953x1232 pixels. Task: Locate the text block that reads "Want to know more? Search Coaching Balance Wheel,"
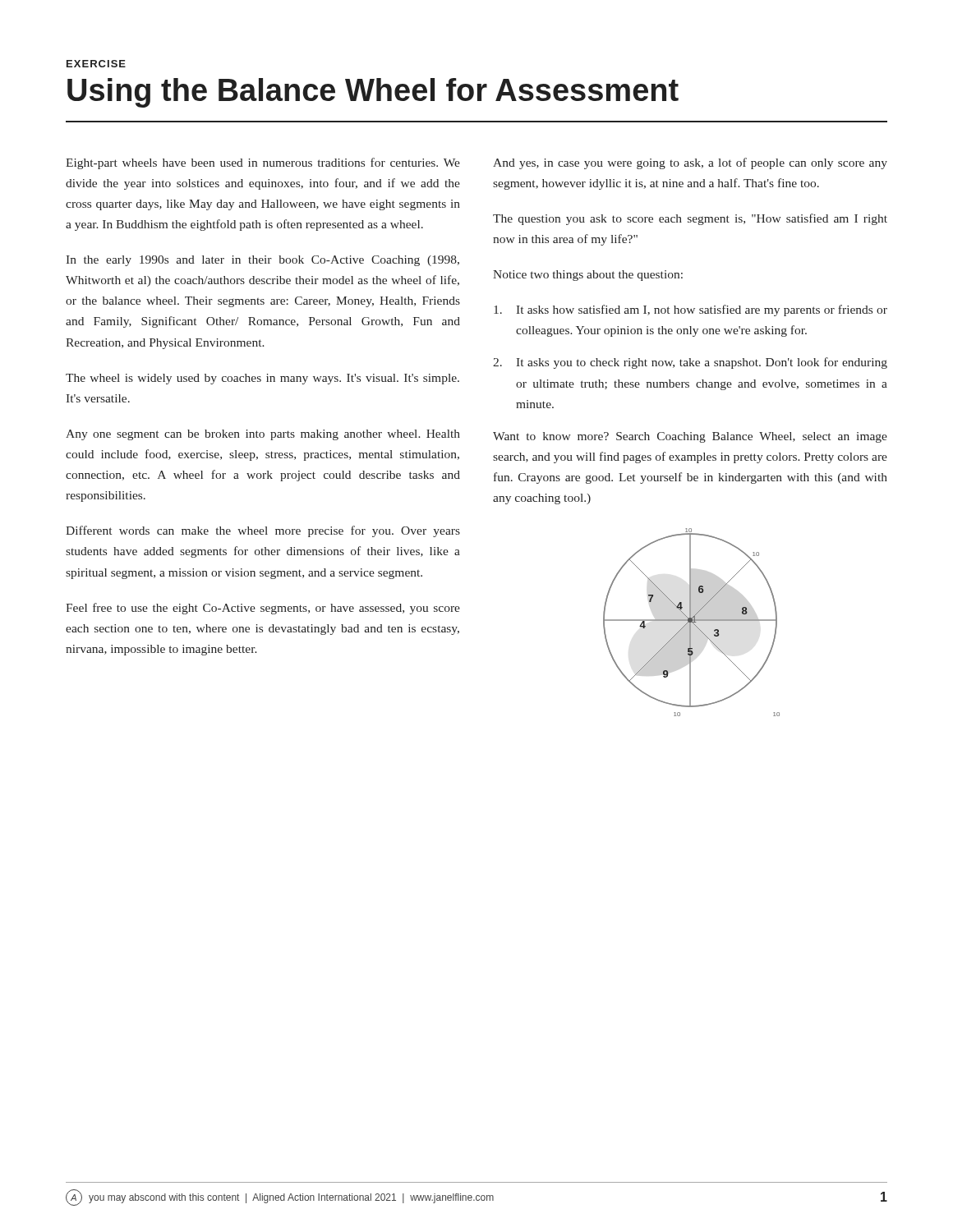pos(690,466)
